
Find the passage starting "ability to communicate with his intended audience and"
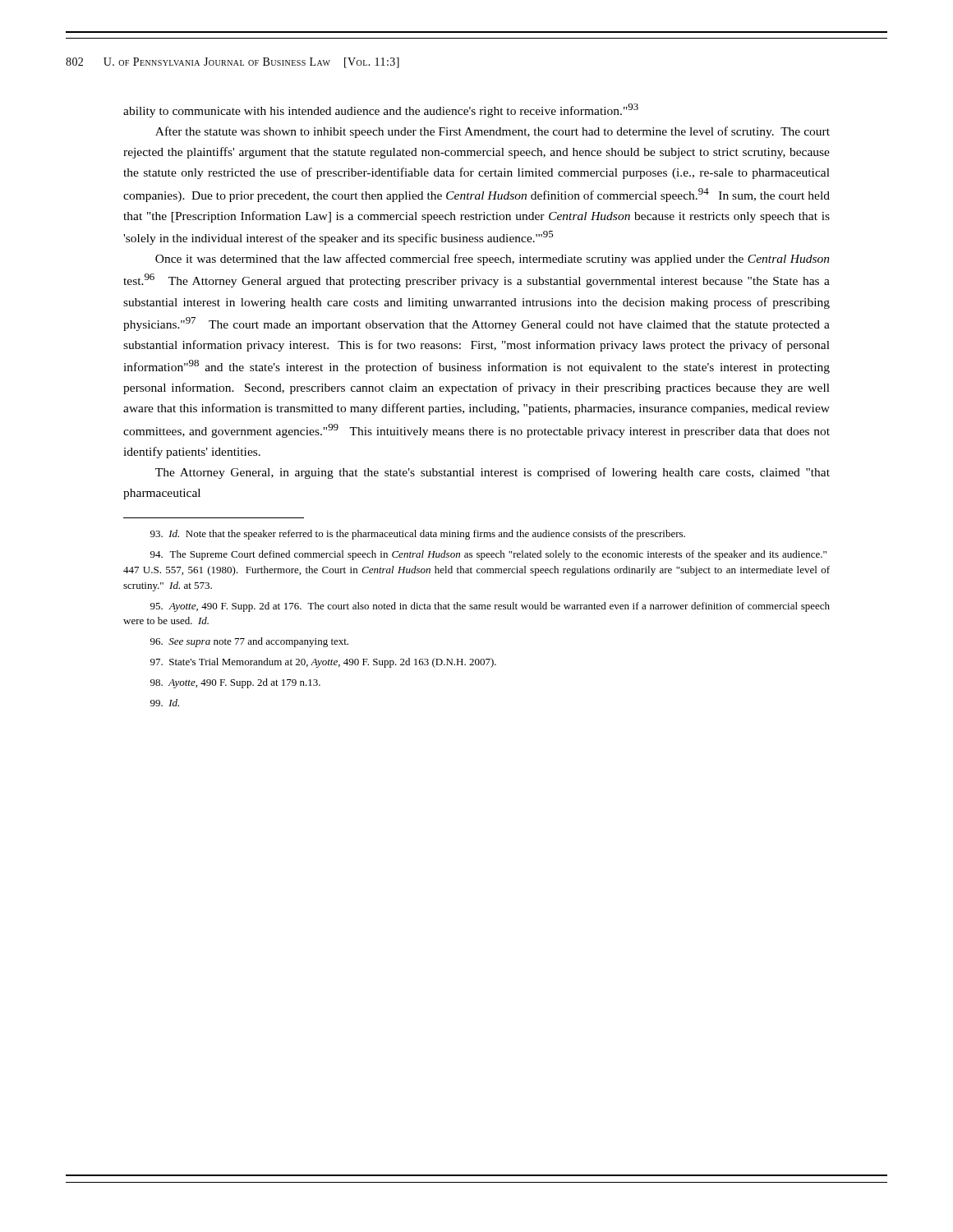[x=476, y=301]
